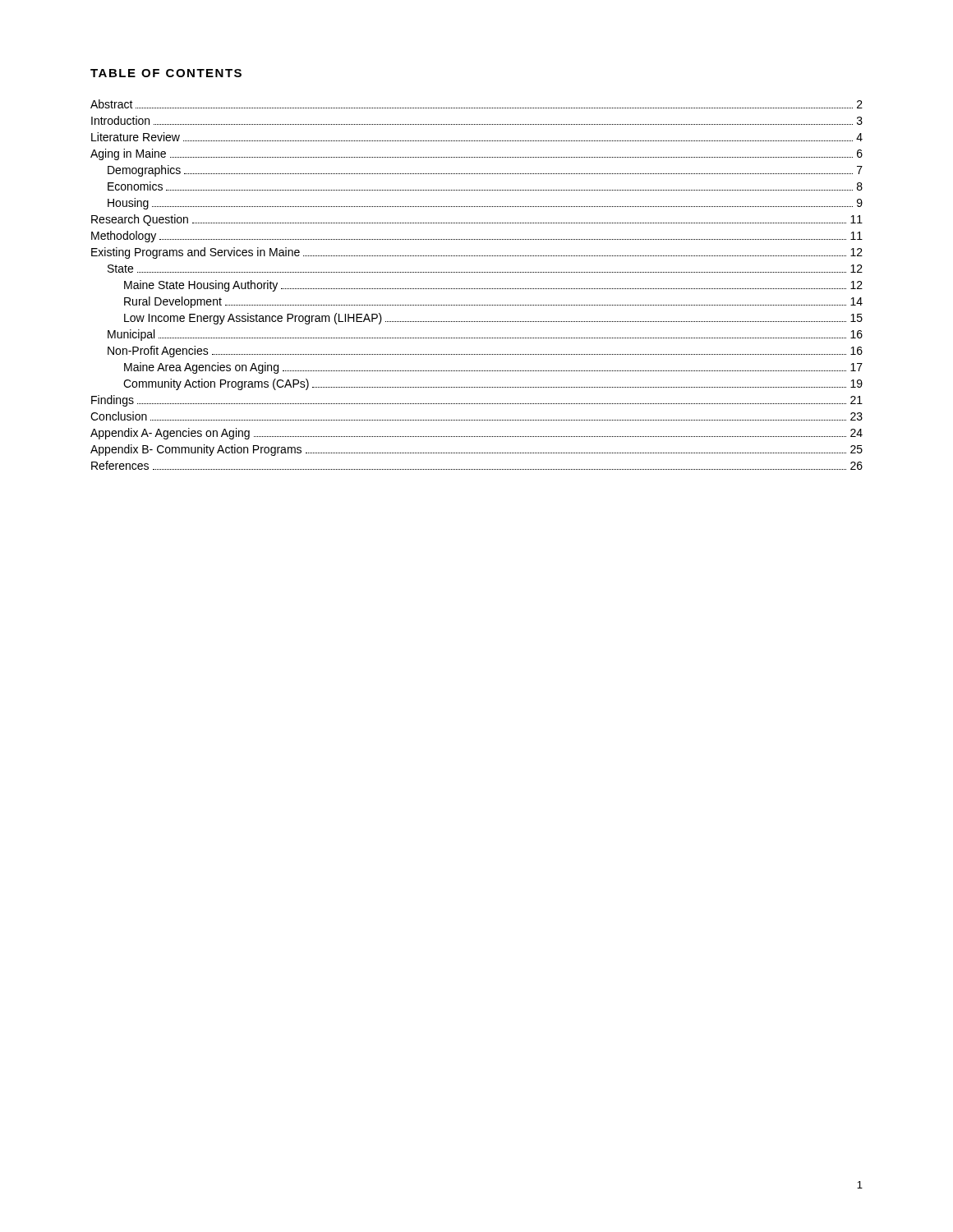Screen dimensions: 1232x953
Task: Click on the list item containing "Appendix B- Community Action Programs 25"
Action: point(476,449)
